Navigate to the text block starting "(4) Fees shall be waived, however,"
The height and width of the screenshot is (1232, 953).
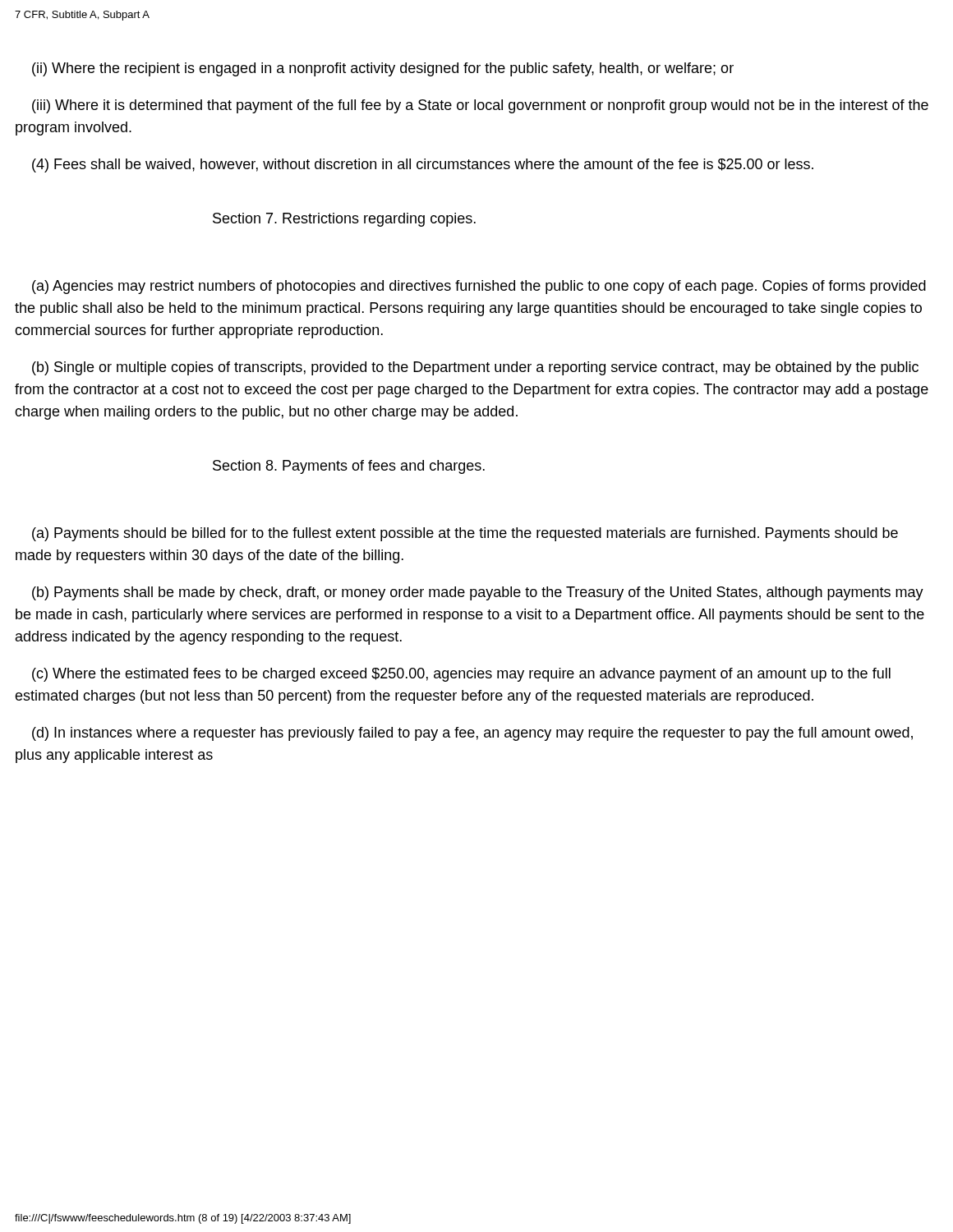tap(476, 165)
